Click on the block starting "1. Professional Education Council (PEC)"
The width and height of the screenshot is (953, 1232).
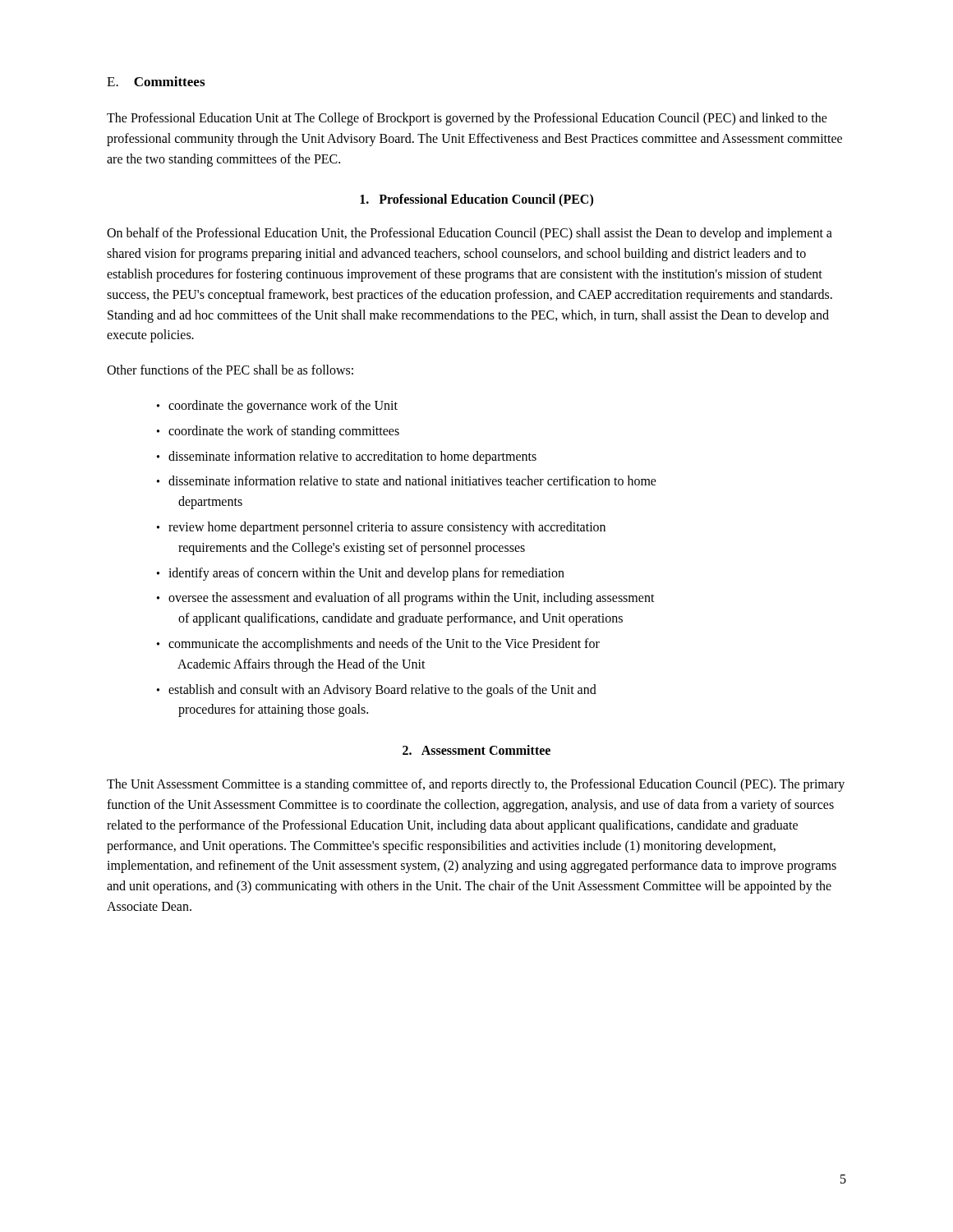click(x=476, y=200)
